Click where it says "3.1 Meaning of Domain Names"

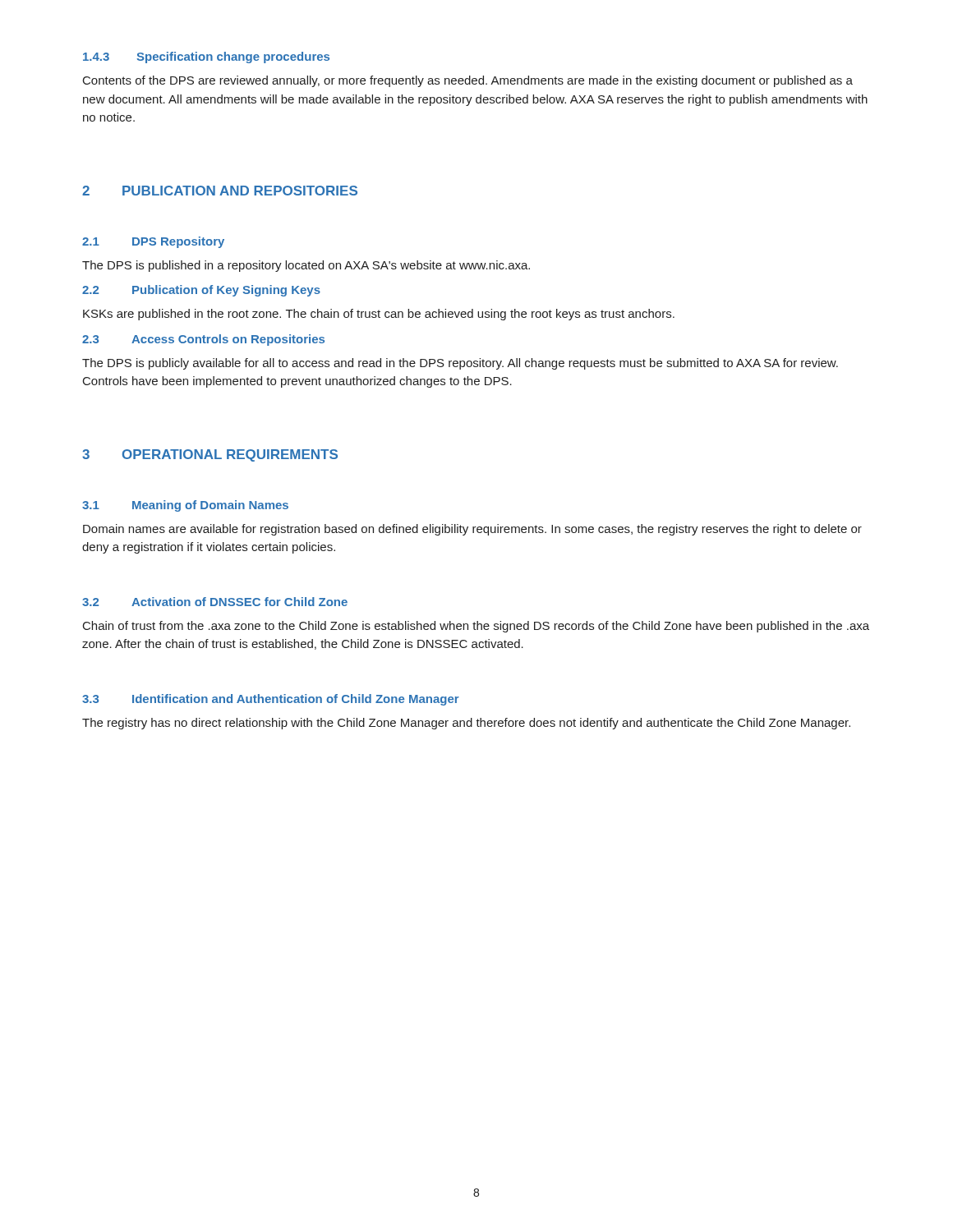186,504
